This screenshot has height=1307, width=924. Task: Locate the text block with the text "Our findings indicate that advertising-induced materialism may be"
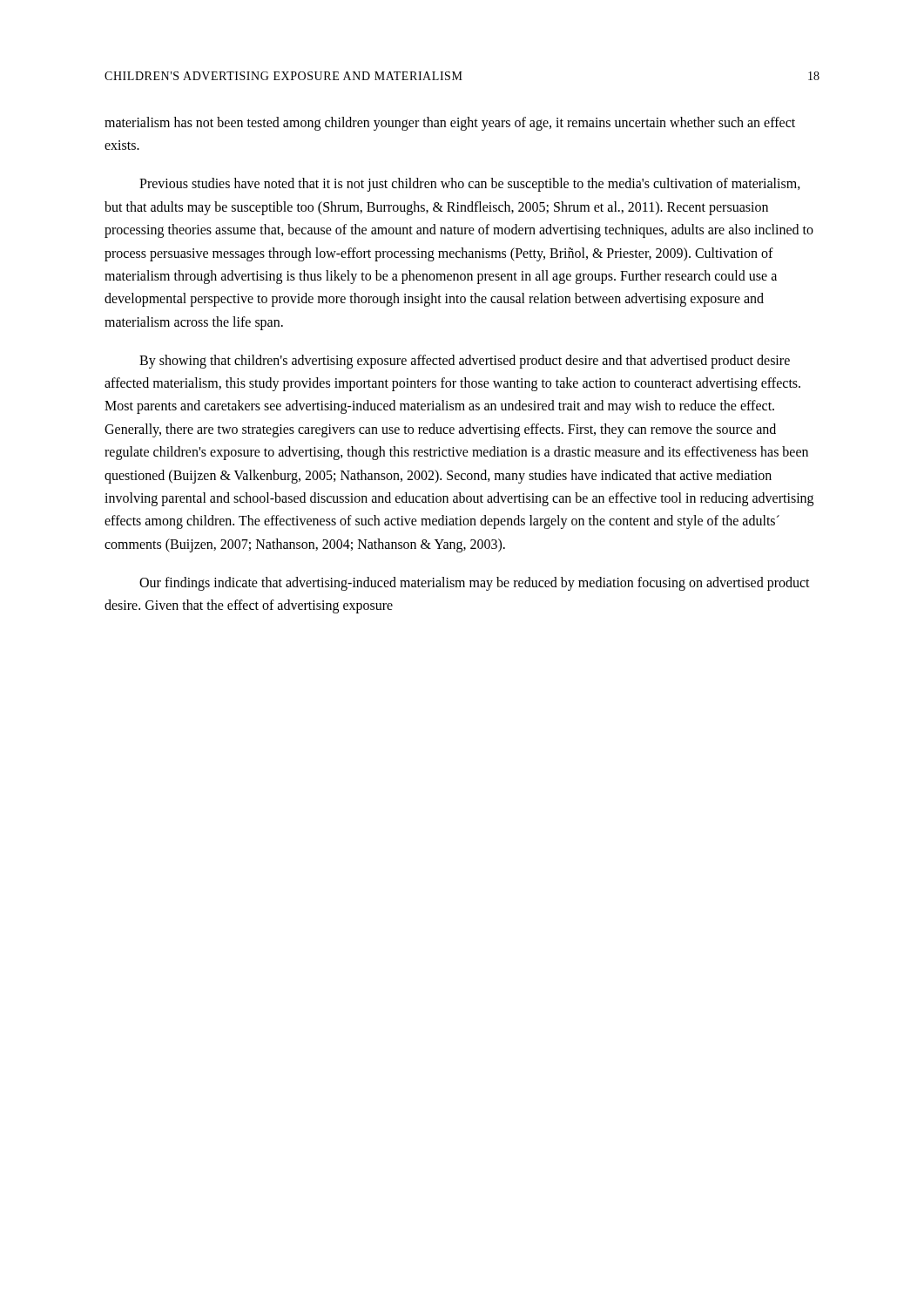click(x=457, y=594)
